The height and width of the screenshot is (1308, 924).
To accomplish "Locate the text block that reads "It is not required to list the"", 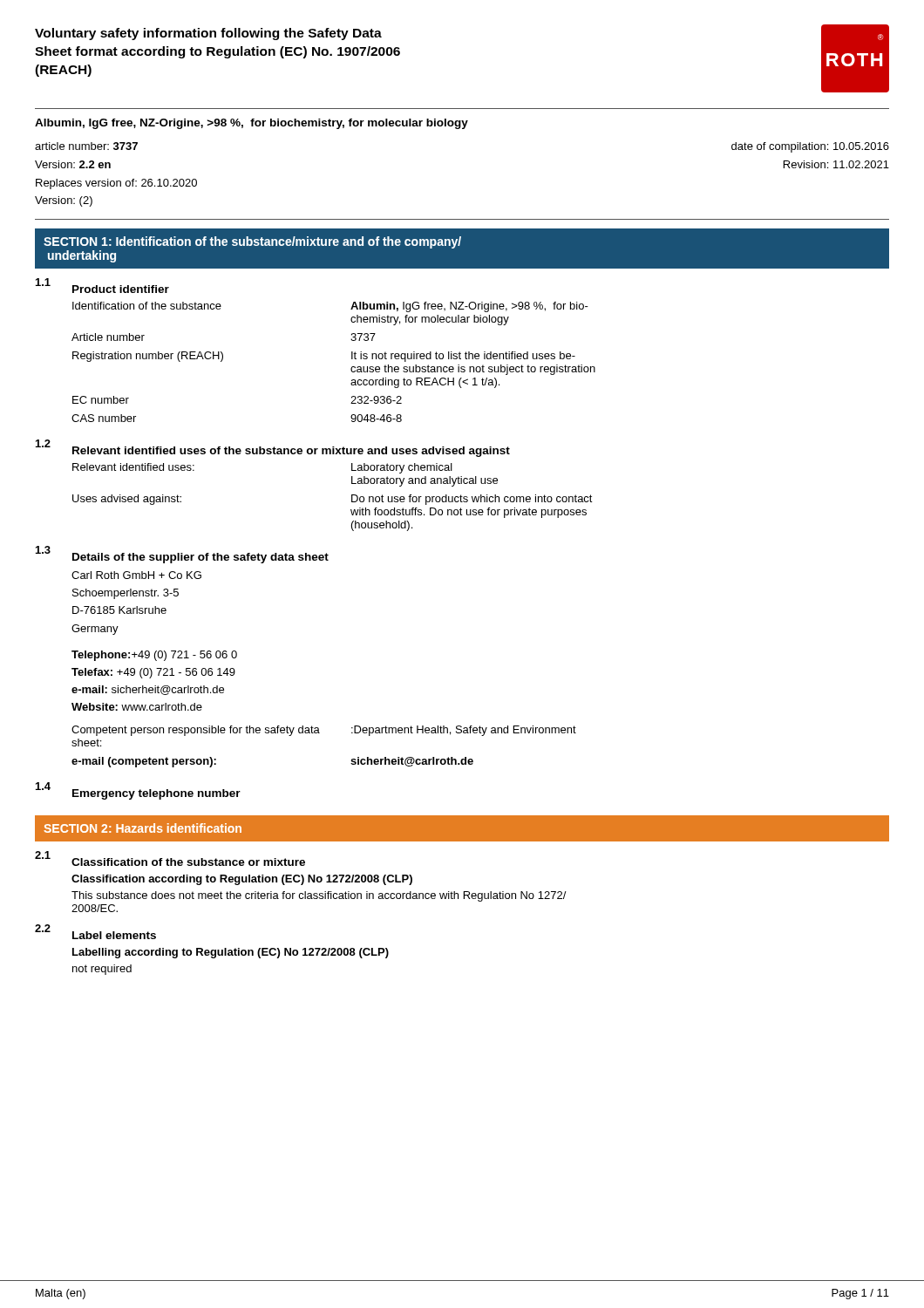I will (x=473, y=369).
